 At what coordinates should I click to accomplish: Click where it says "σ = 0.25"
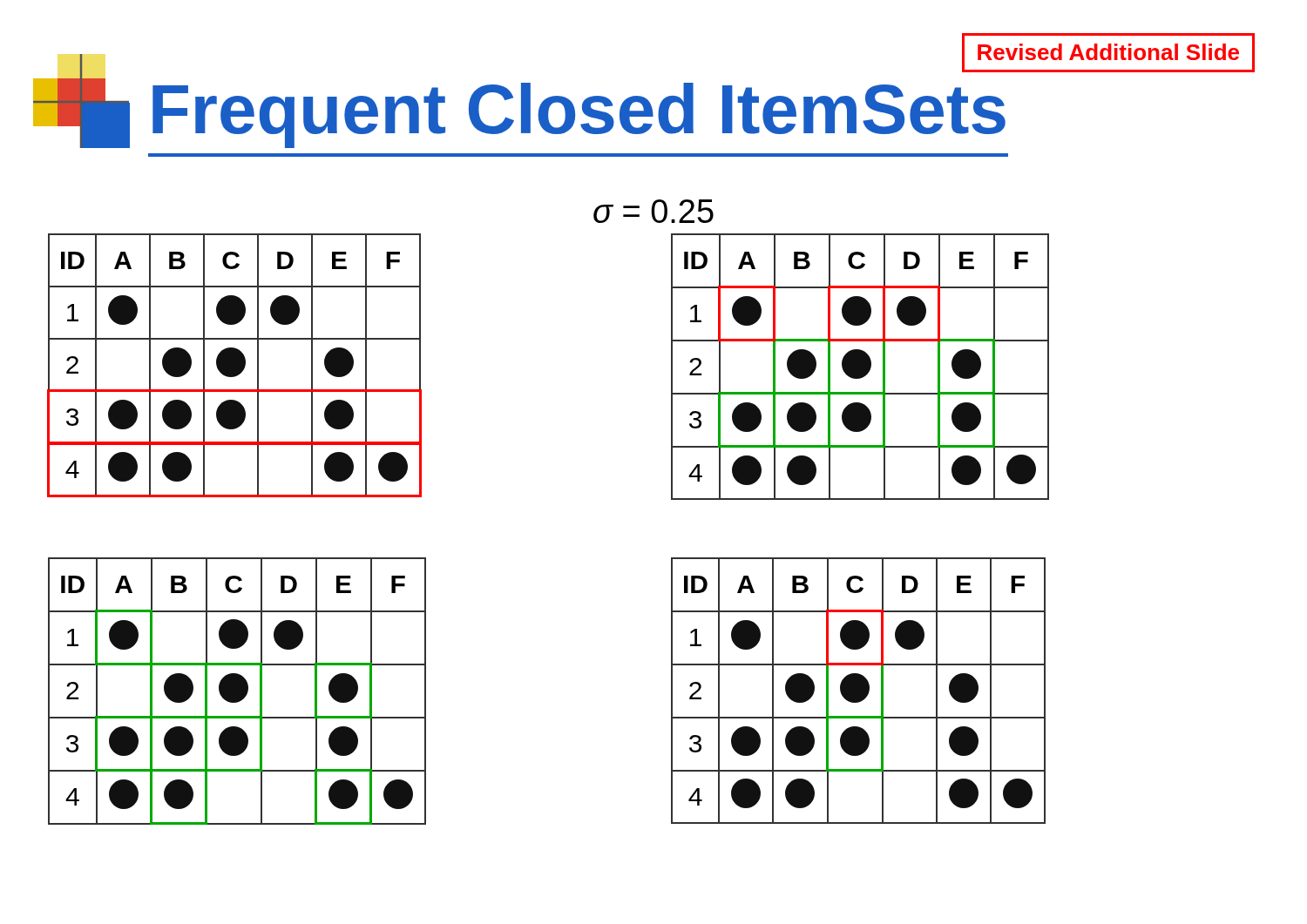coord(654,212)
